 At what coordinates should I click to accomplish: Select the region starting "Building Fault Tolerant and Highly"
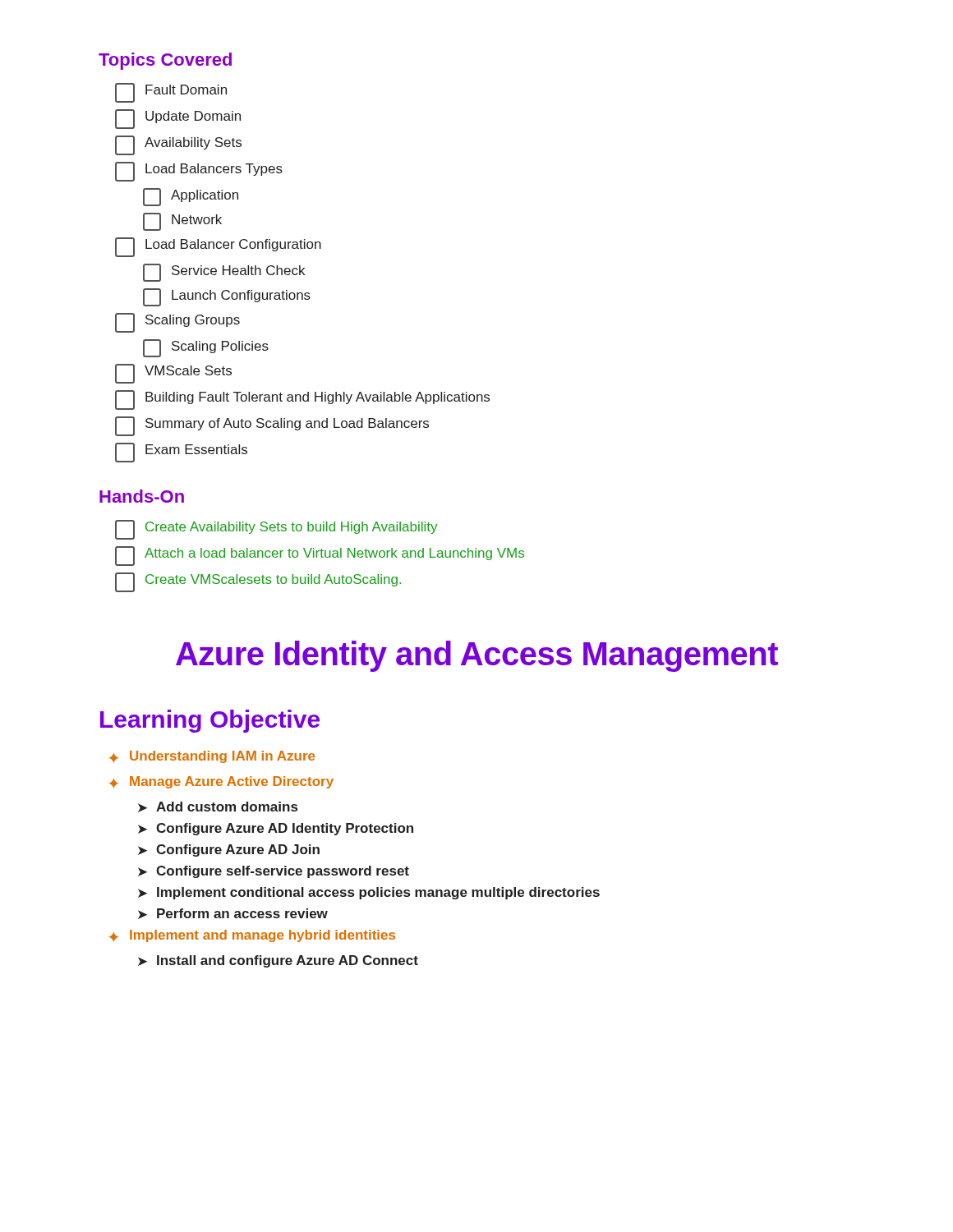[303, 400]
